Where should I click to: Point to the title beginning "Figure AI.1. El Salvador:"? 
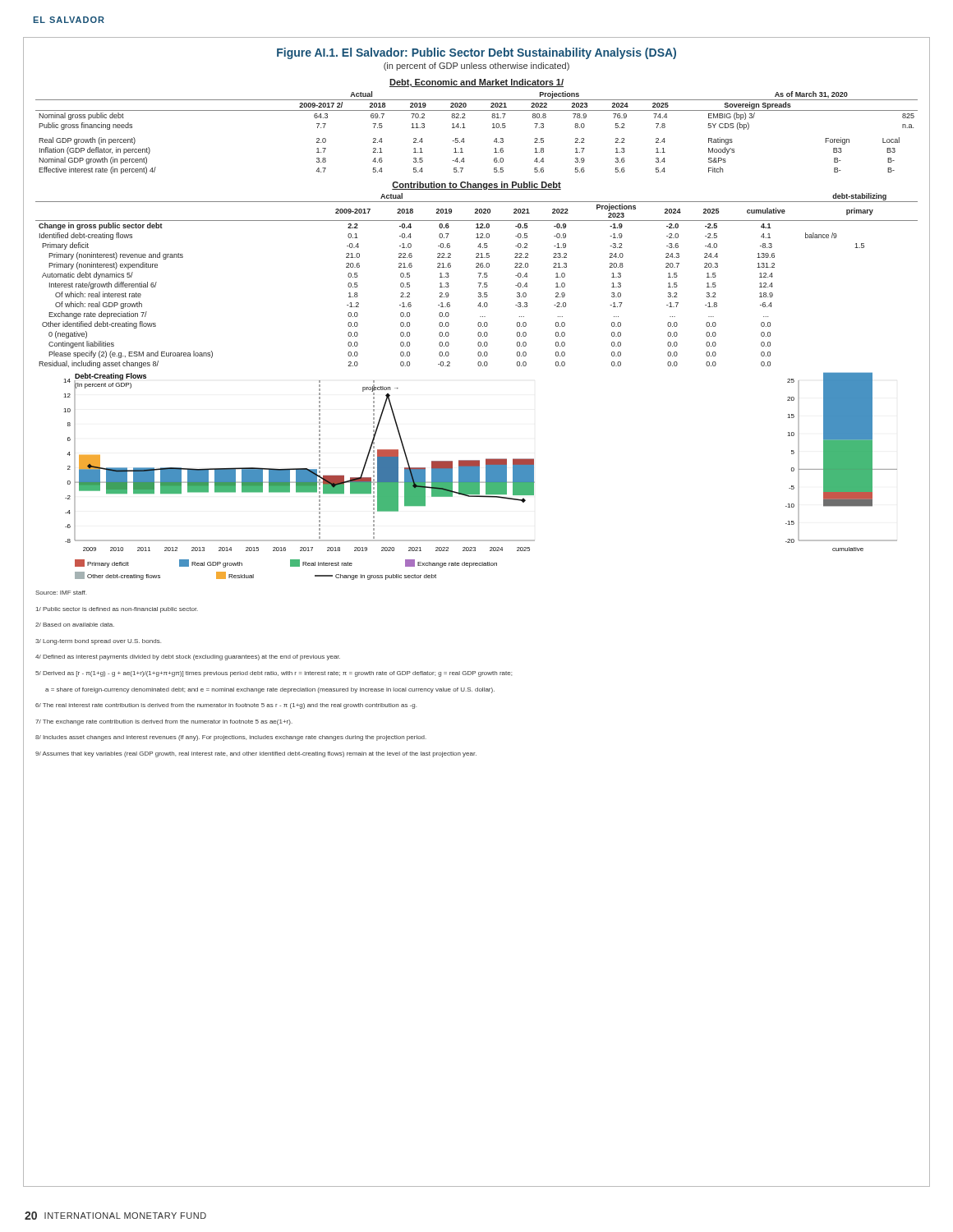(476, 53)
